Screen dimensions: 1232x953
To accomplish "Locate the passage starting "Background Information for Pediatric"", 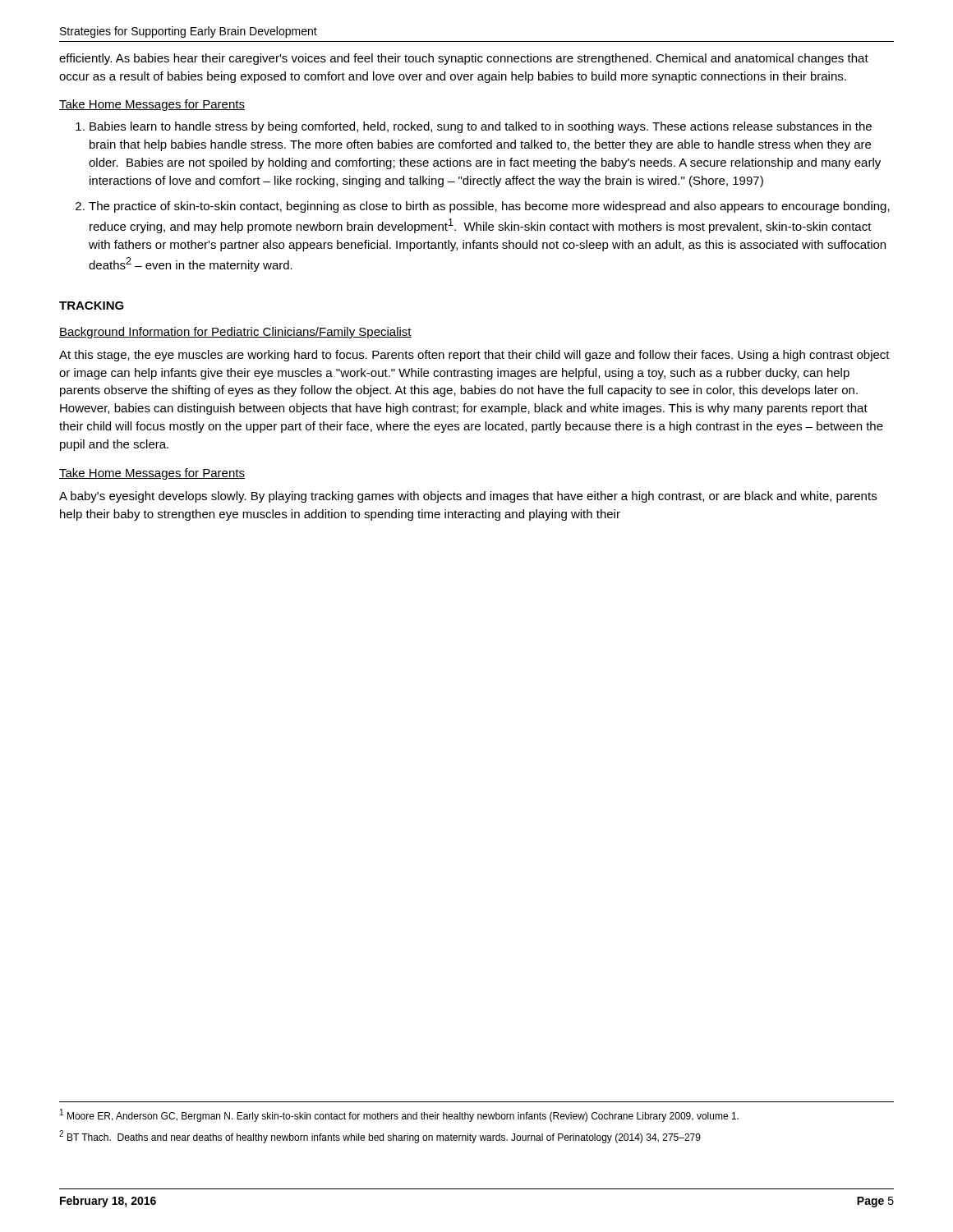I will click(x=235, y=333).
